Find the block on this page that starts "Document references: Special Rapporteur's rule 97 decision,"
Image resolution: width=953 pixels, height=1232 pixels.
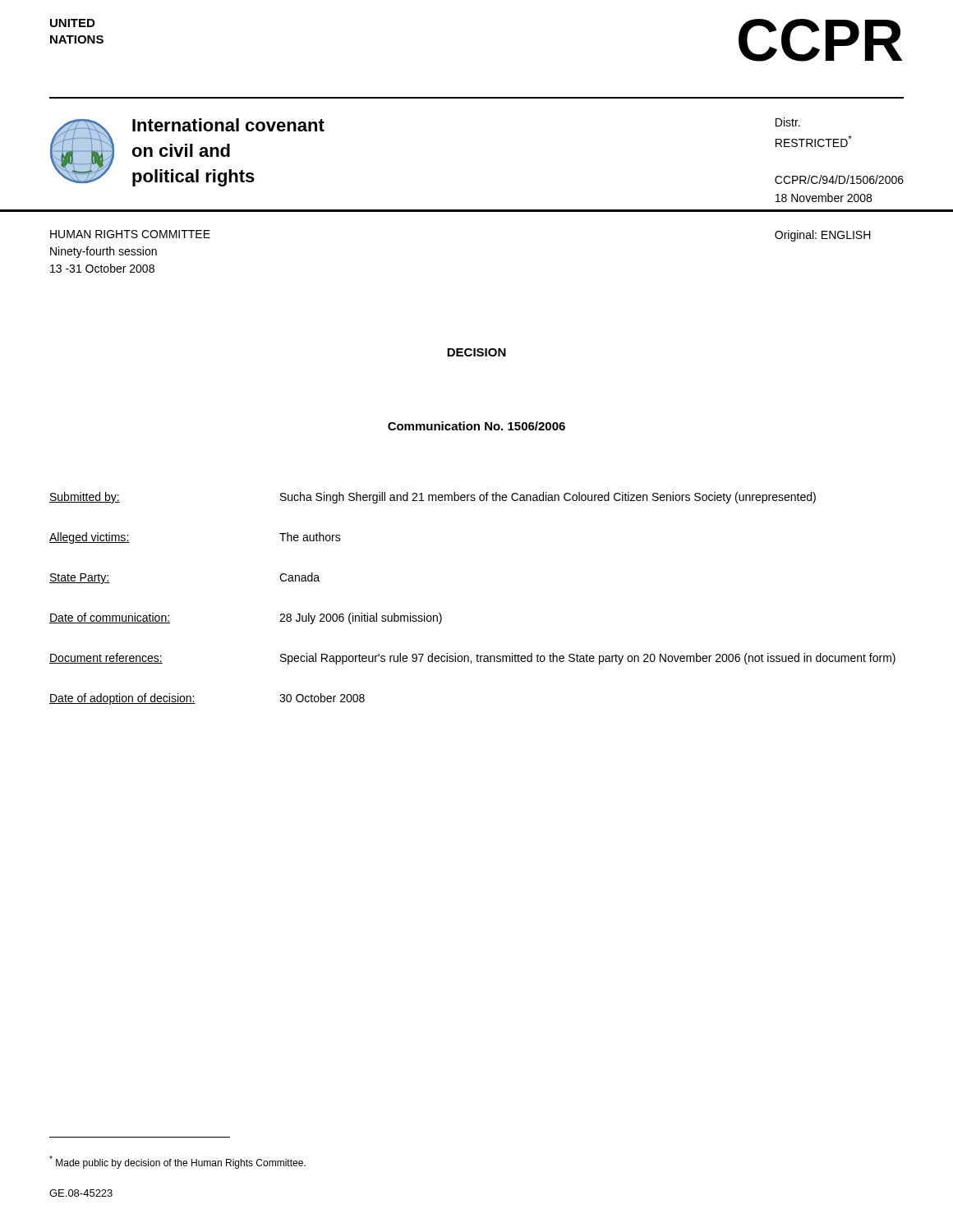click(x=476, y=658)
